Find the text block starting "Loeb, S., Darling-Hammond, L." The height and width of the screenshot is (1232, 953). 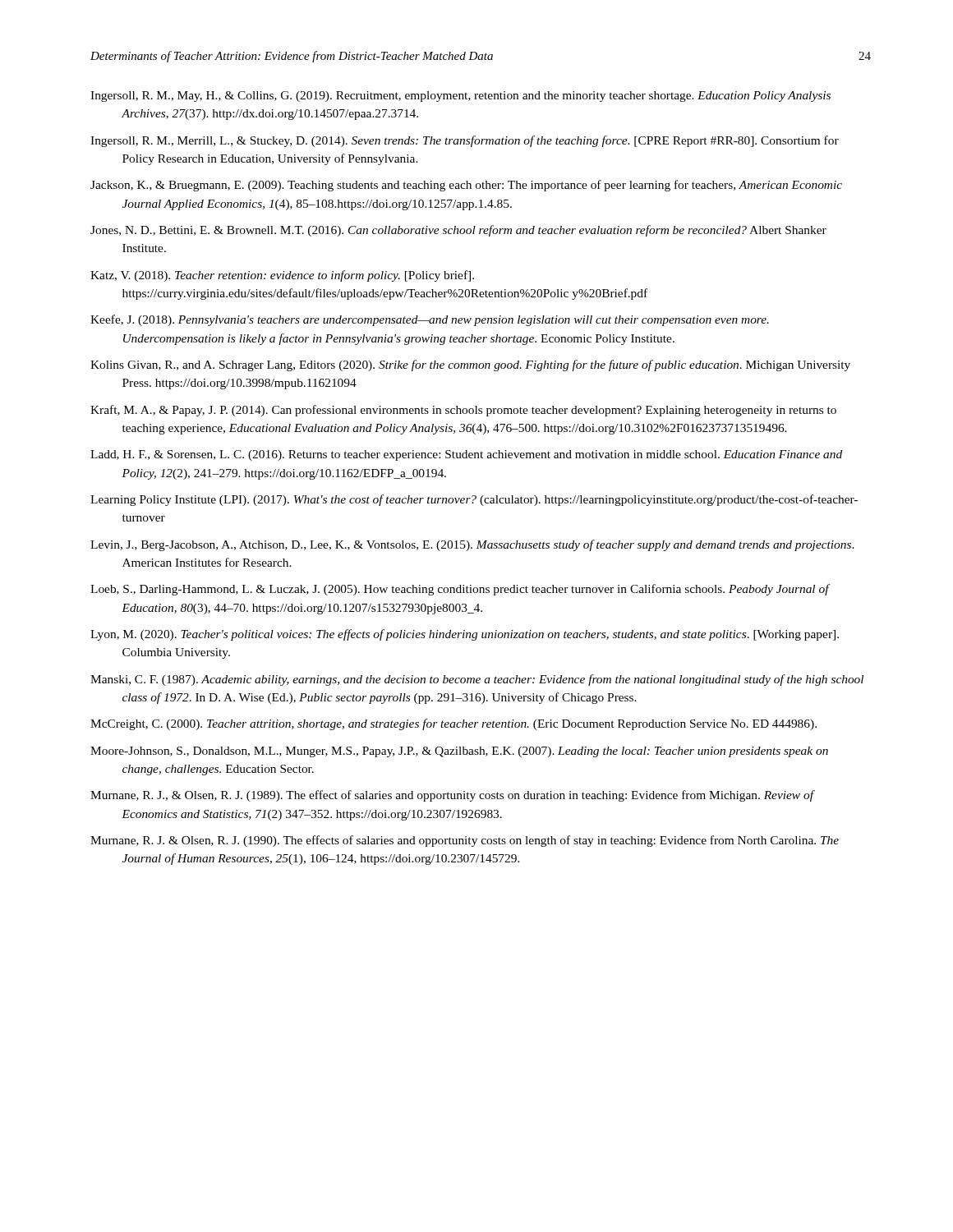[459, 598]
